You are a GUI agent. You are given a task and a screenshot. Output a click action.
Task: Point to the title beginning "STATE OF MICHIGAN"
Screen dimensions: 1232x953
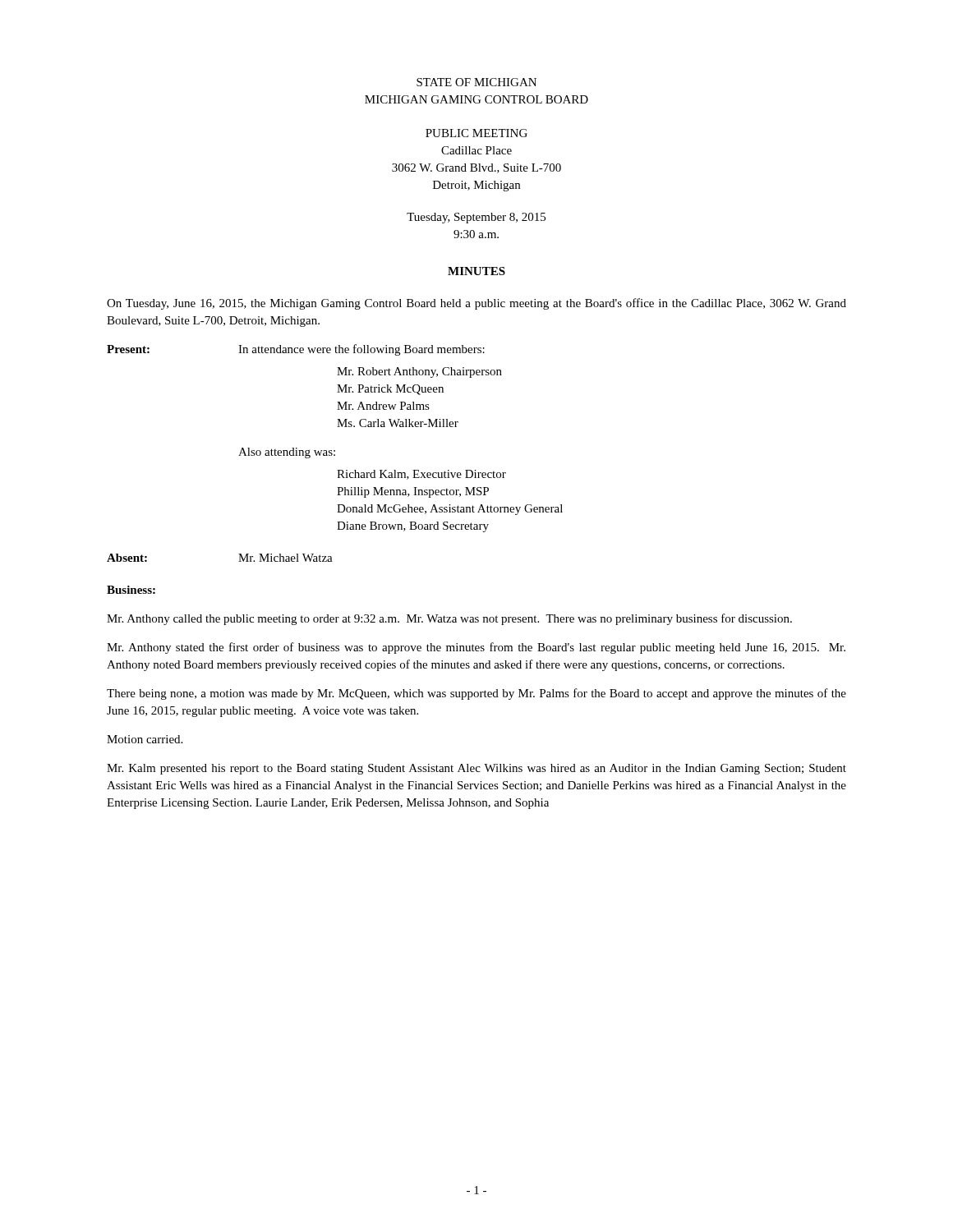click(476, 91)
